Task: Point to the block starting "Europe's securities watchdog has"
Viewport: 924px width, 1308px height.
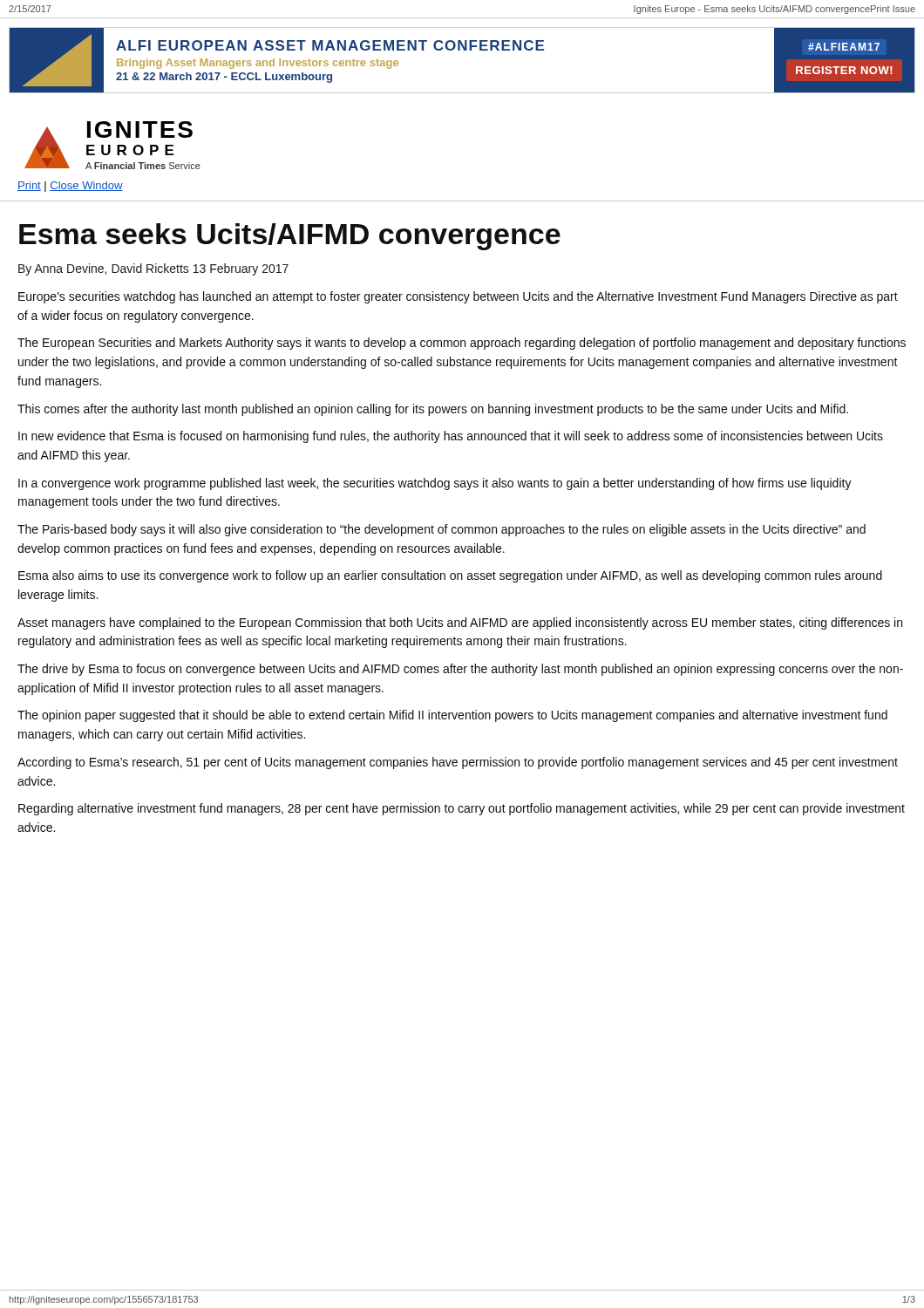Action: coord(458,306)
